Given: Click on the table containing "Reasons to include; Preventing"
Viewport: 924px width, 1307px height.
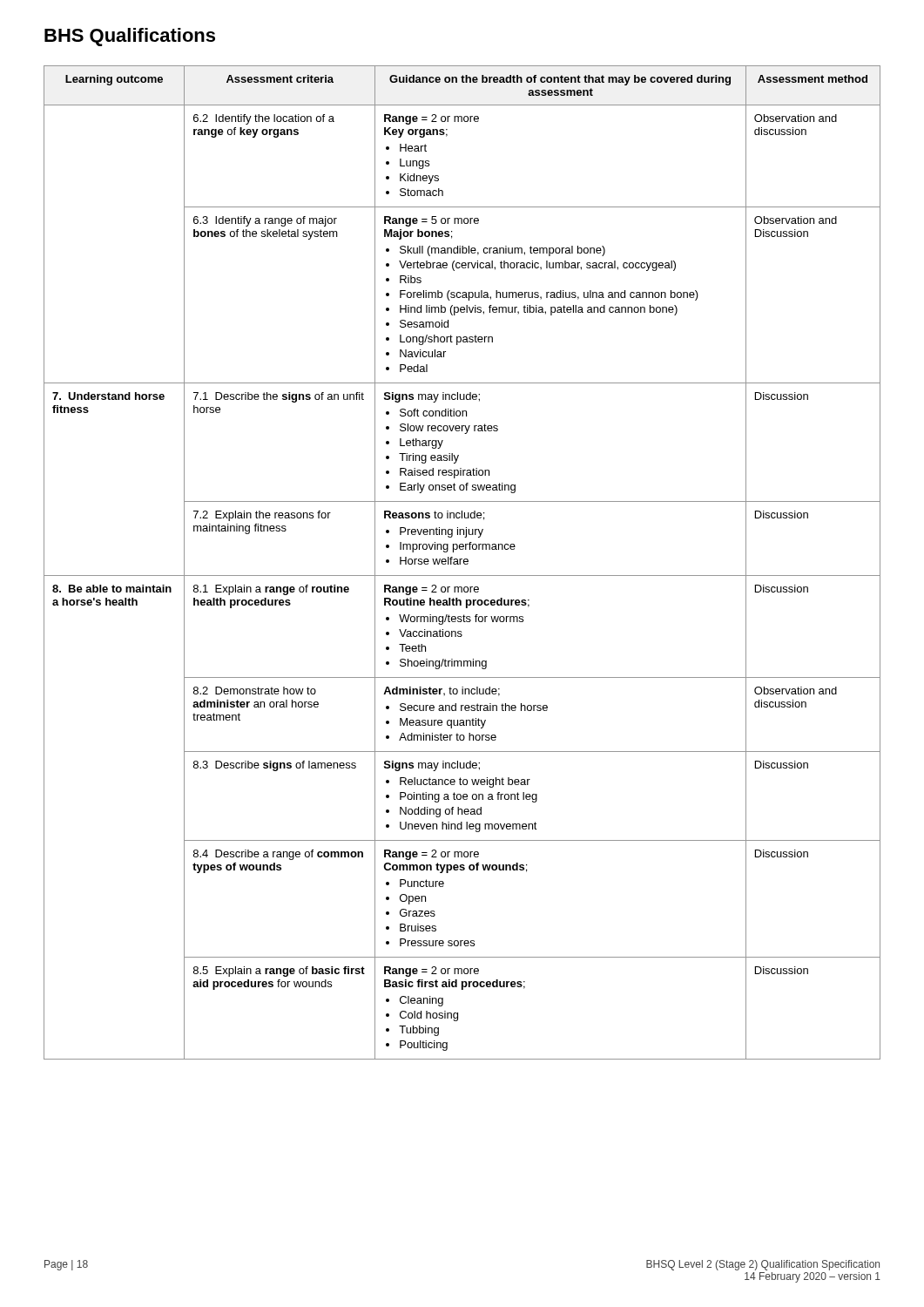Looking at the screenshot, I should pos(462,562).
